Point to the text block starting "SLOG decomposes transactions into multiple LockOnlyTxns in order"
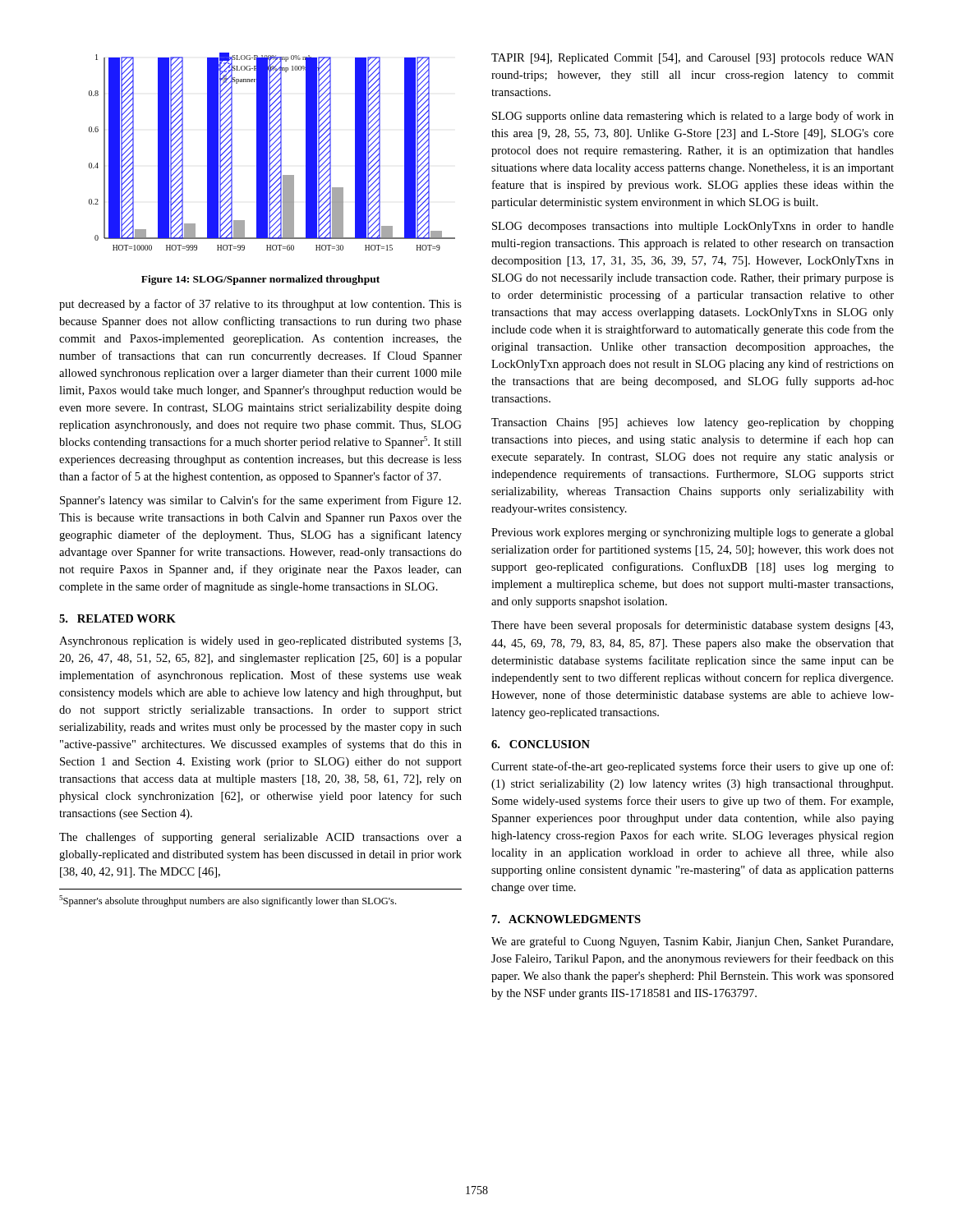 pos(693,313)
